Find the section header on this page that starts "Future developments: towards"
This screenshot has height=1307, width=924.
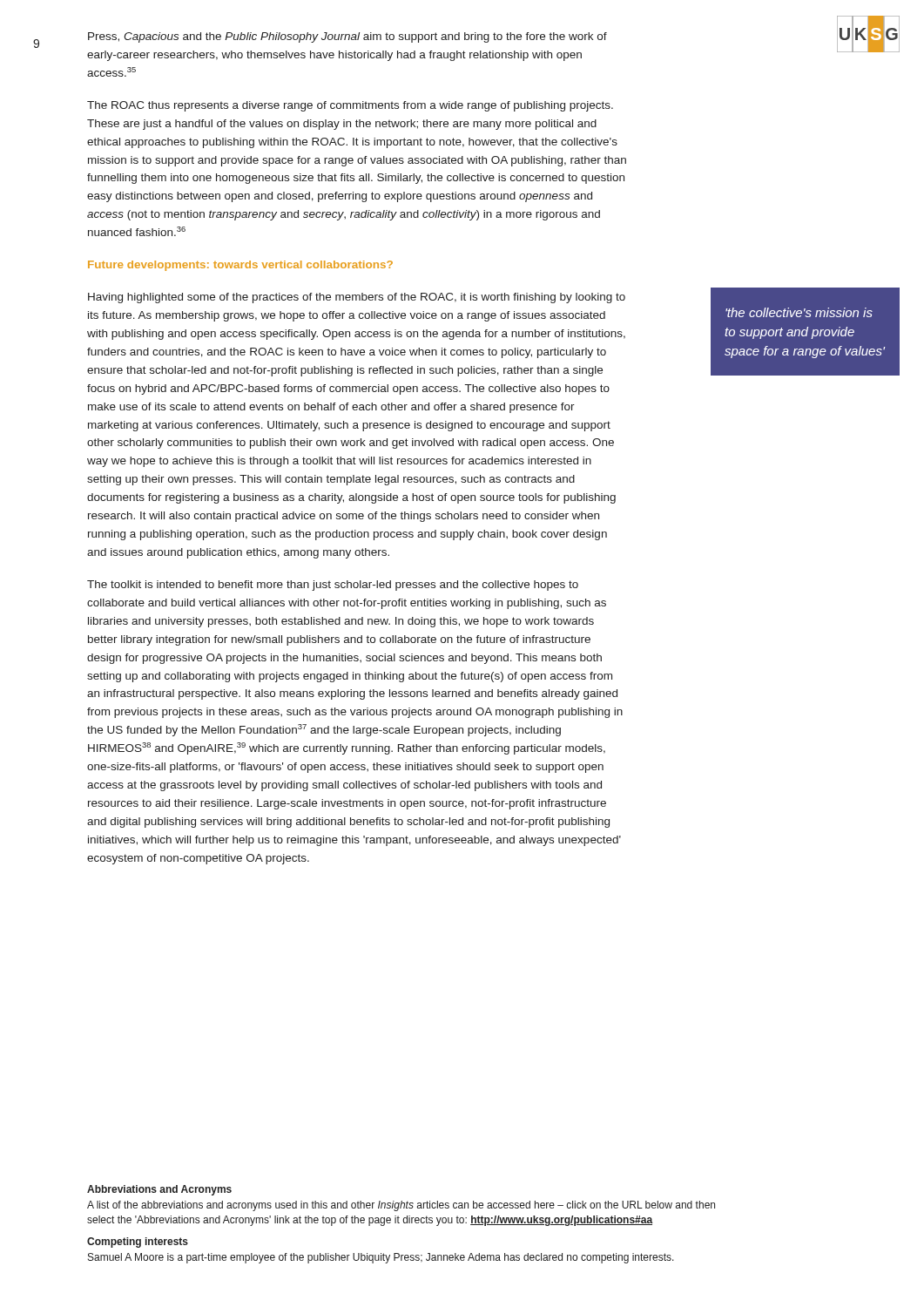click(x=357, y=265)
